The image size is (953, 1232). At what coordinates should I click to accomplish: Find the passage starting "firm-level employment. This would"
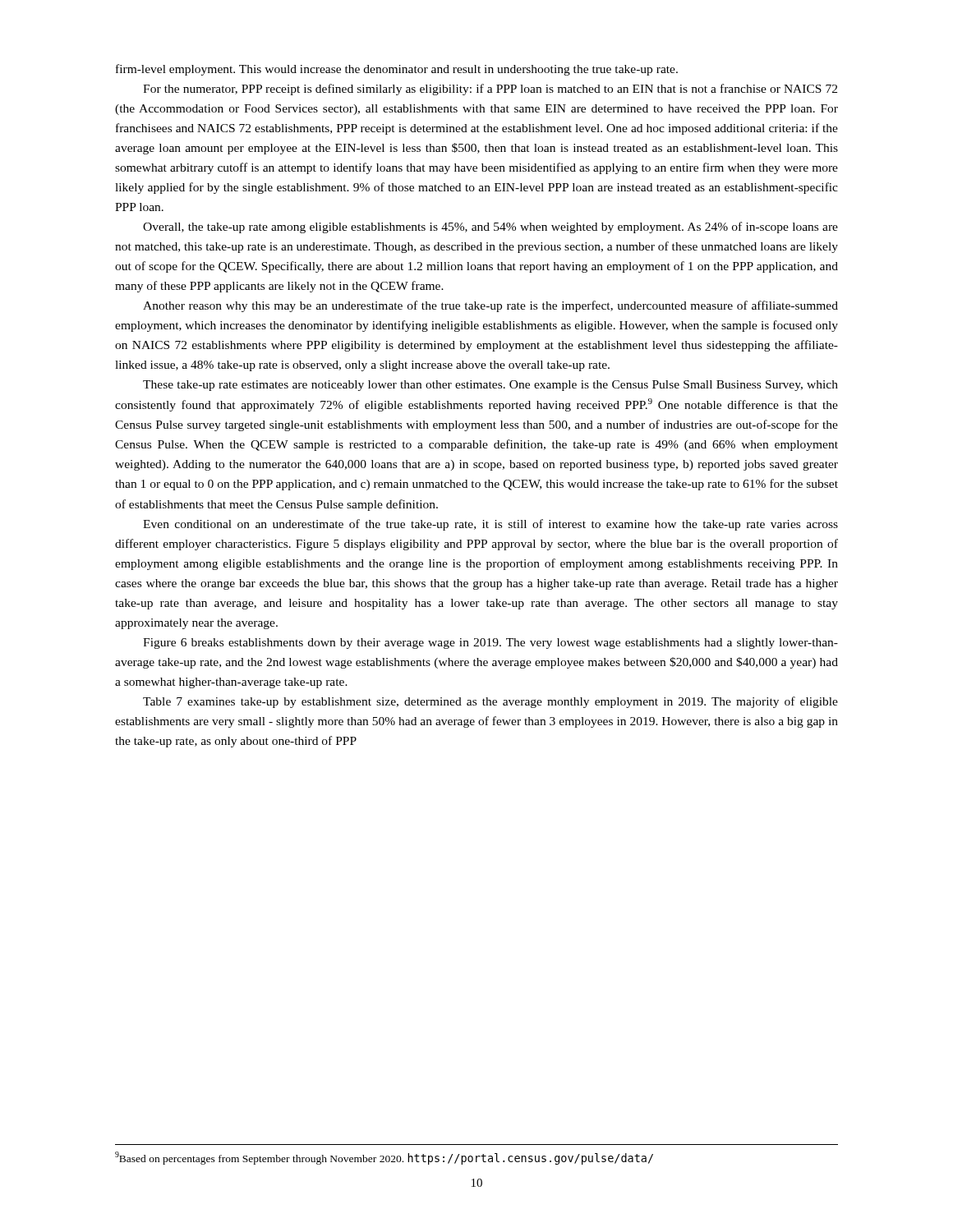[x=476, y=69]
